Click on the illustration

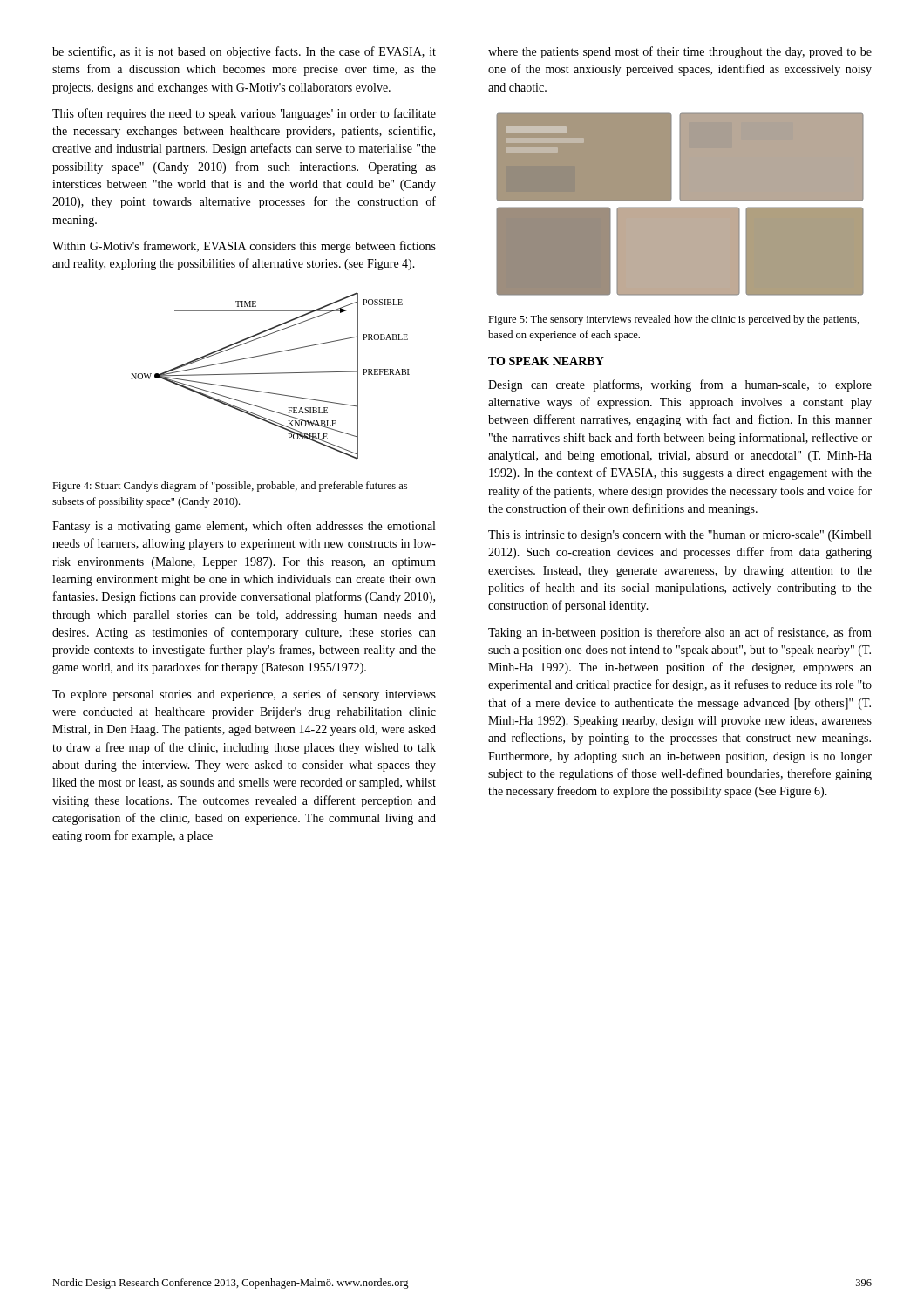[x=244, y=378]
